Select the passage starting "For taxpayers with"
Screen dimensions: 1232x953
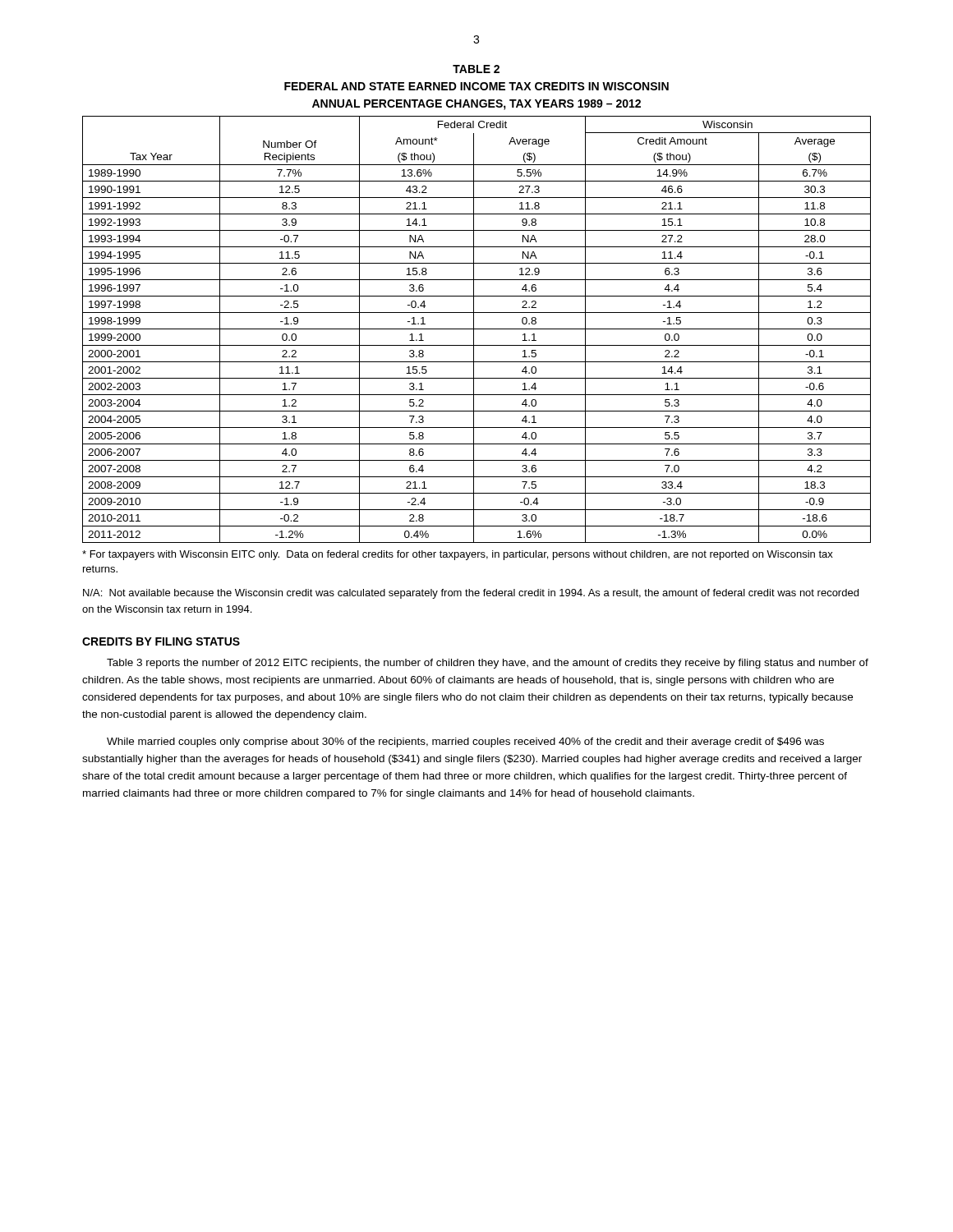(x=458, y=561)
